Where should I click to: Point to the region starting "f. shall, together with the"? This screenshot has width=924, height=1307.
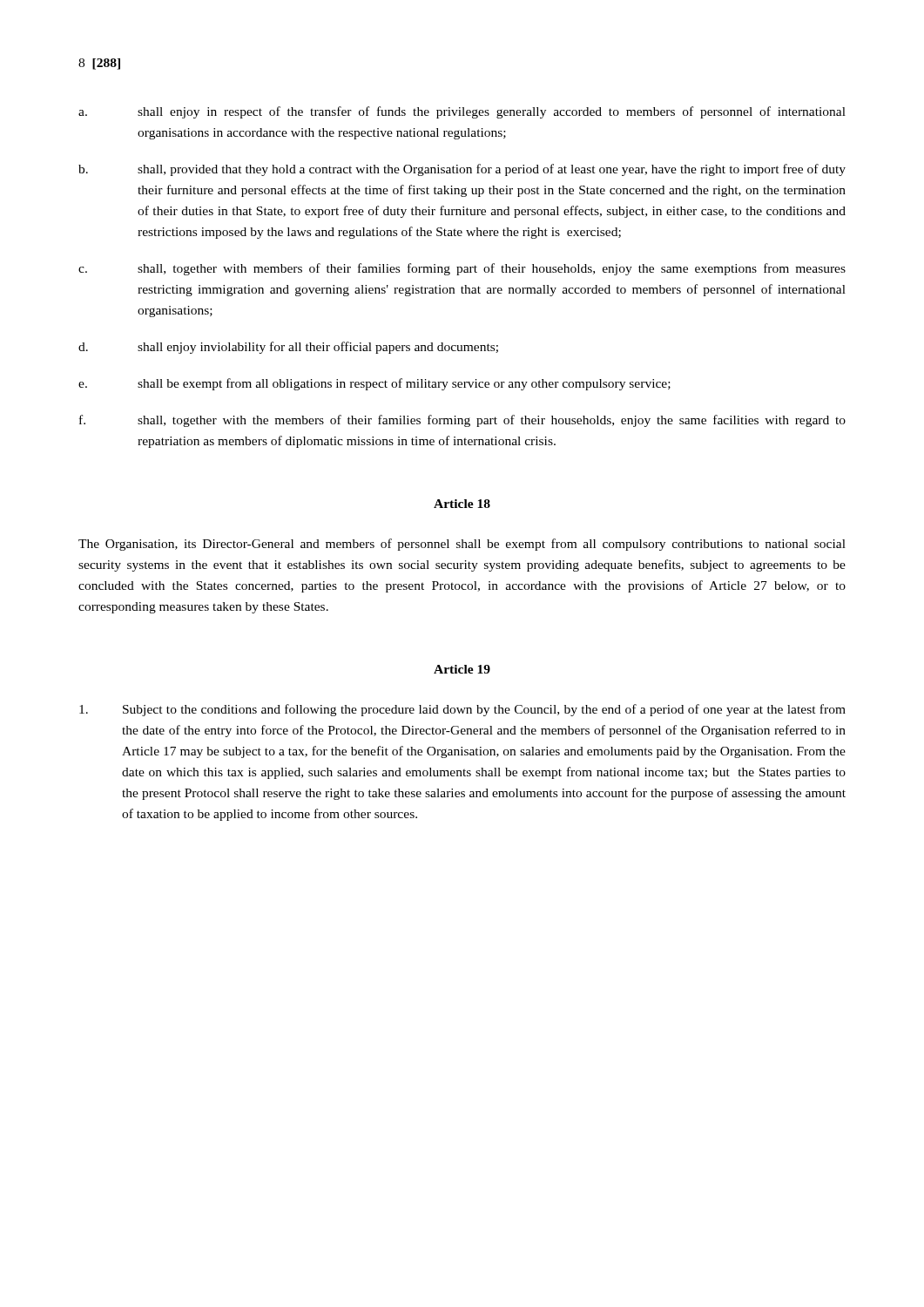(462, 431)
